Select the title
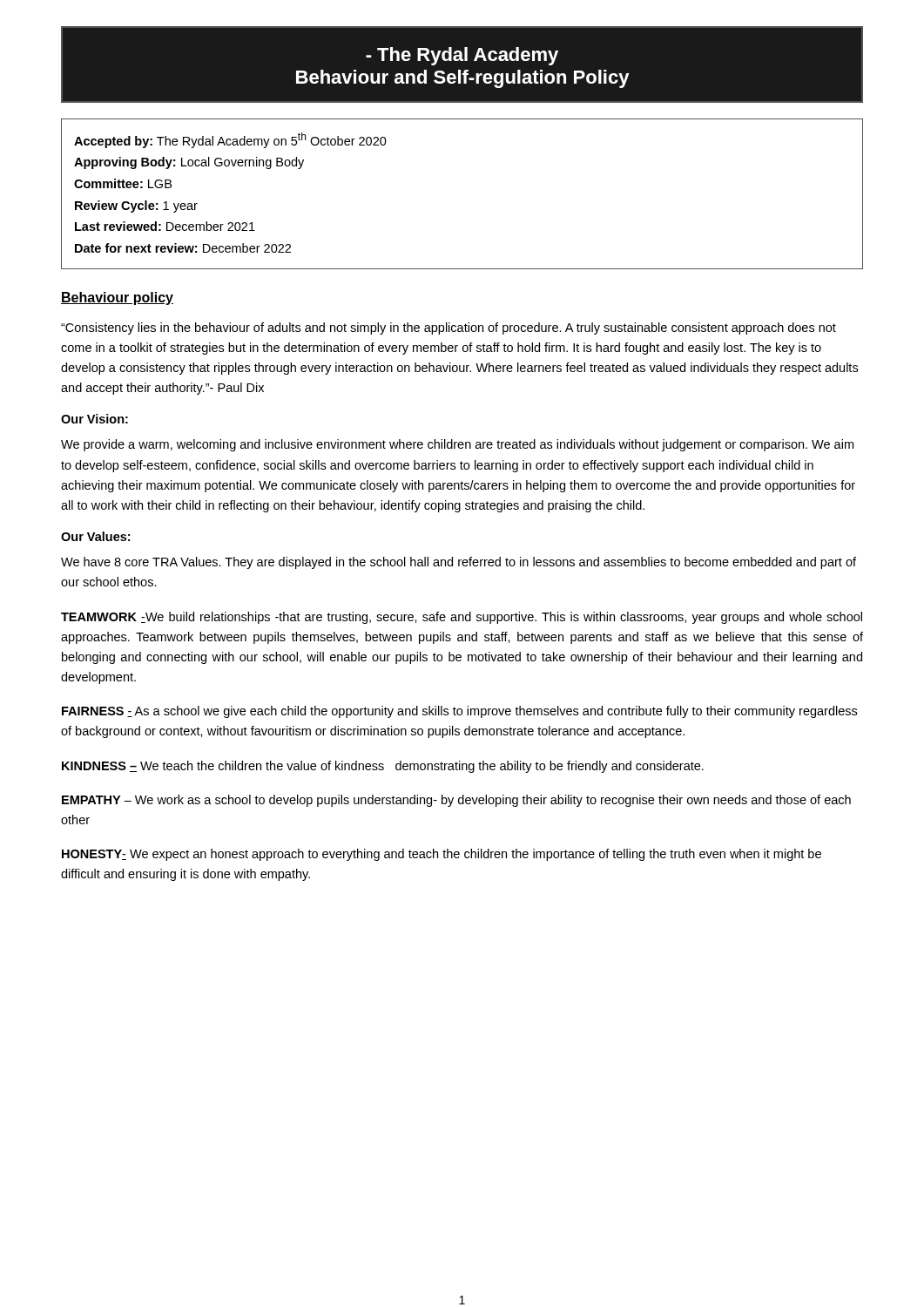 [x=462, y=66]
